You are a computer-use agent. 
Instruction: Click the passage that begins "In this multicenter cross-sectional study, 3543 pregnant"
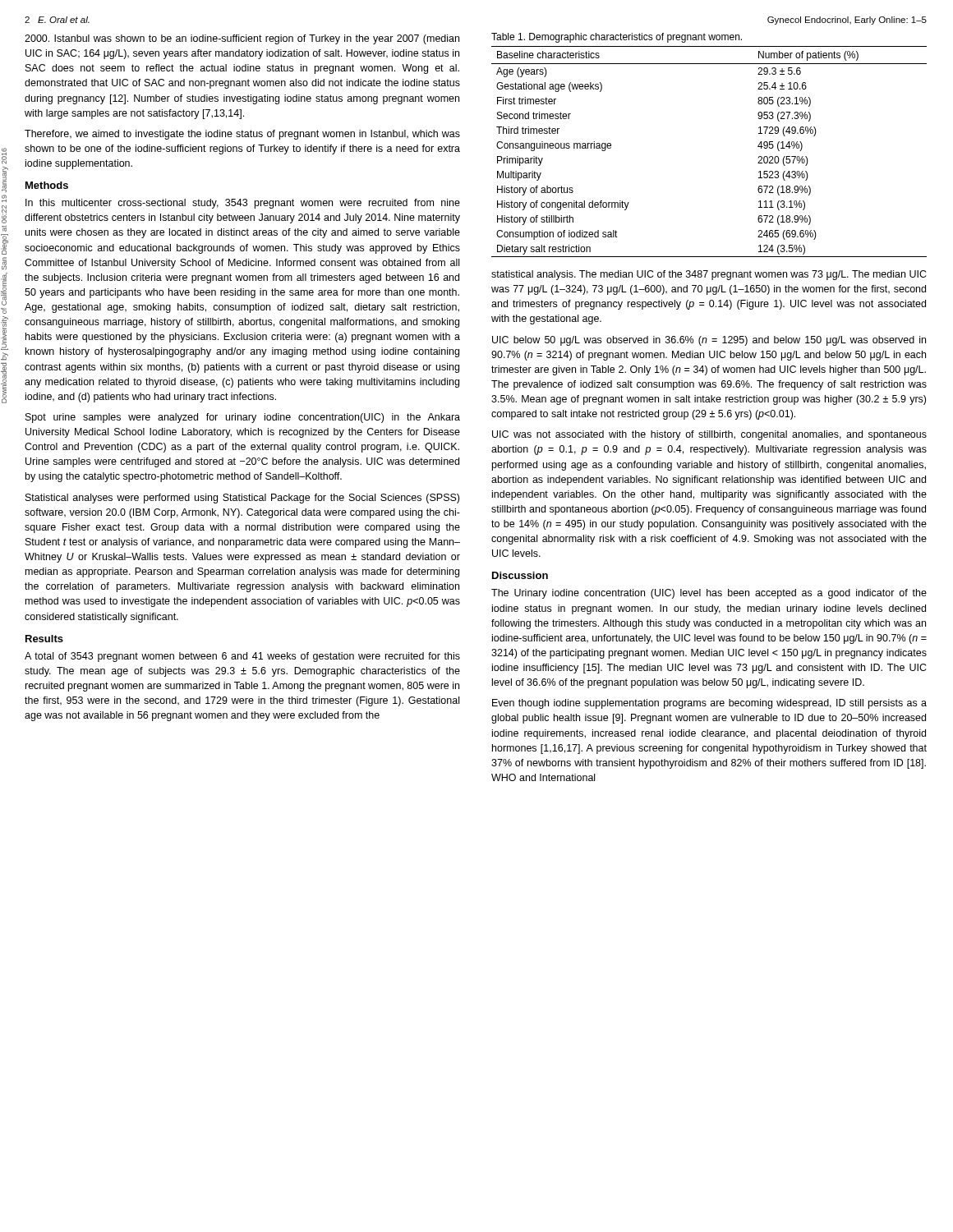(x=242, y=300)
